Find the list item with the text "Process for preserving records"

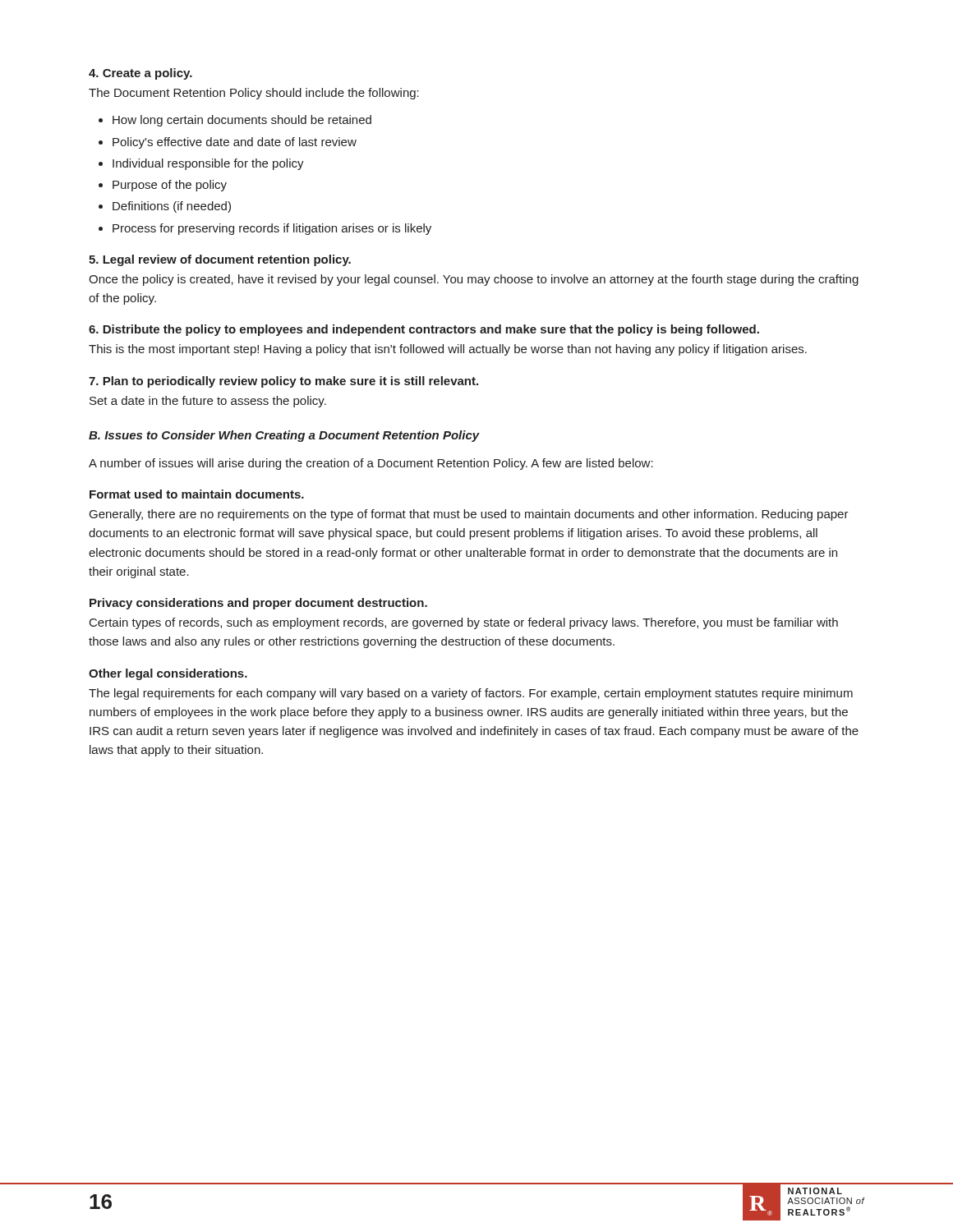(272, 227)
